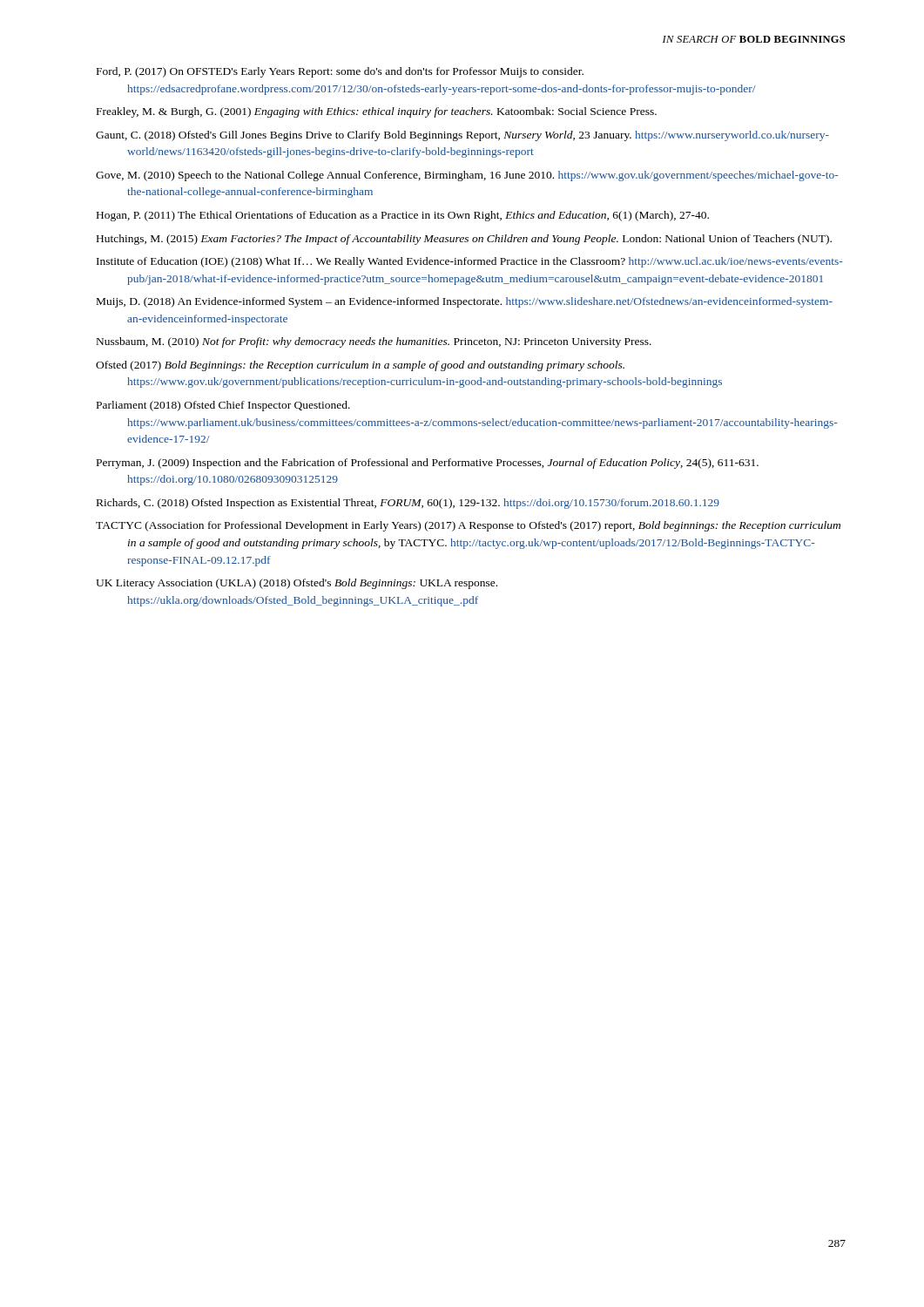Screen dimensions: 1307x924
Task: Select the element starting "Ford, P. (2017) On OFSTED's Early Years"
Action: pyautogui.click(x=426, y=80)
